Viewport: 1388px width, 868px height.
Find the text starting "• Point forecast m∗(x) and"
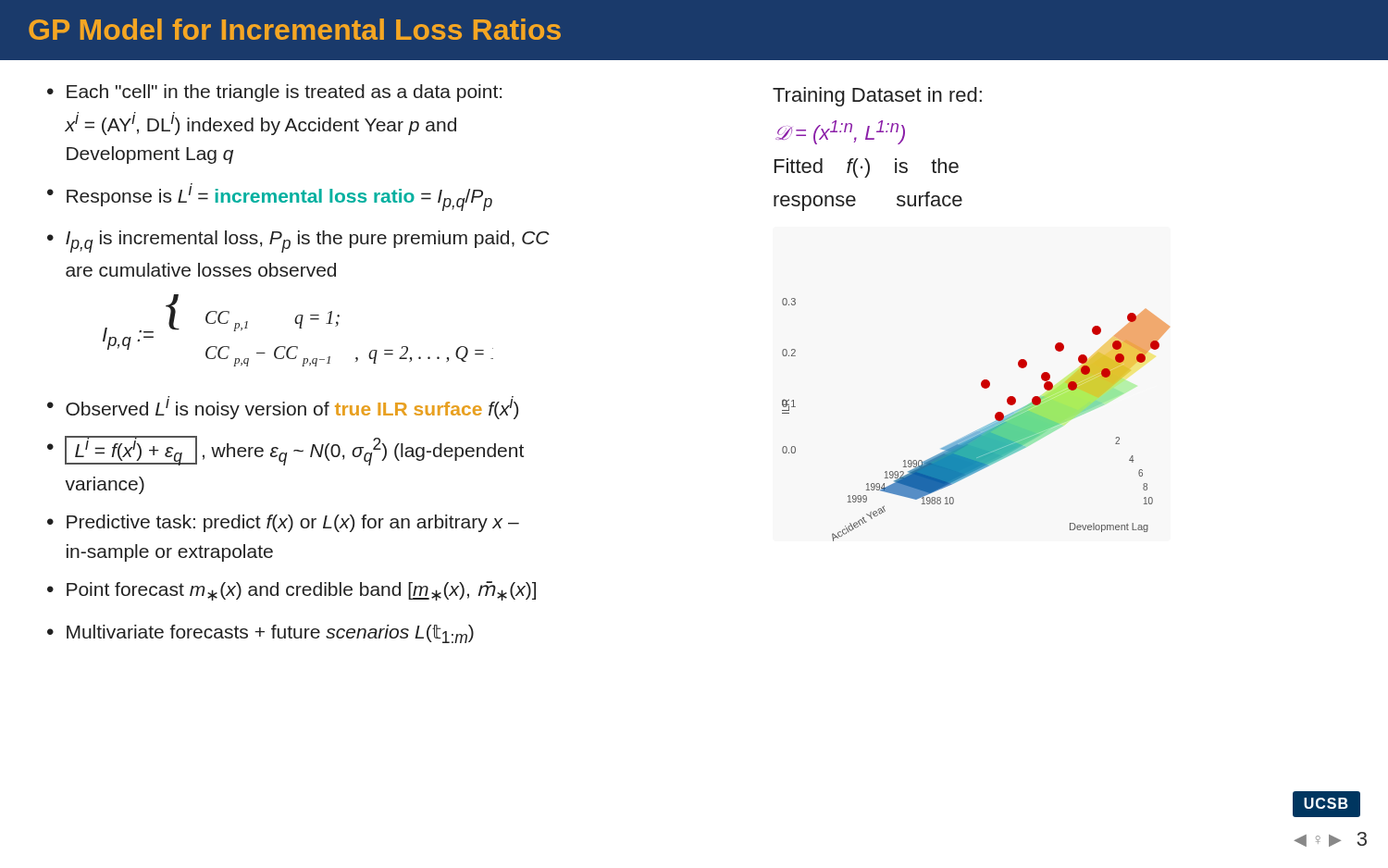tap(292, 591)
